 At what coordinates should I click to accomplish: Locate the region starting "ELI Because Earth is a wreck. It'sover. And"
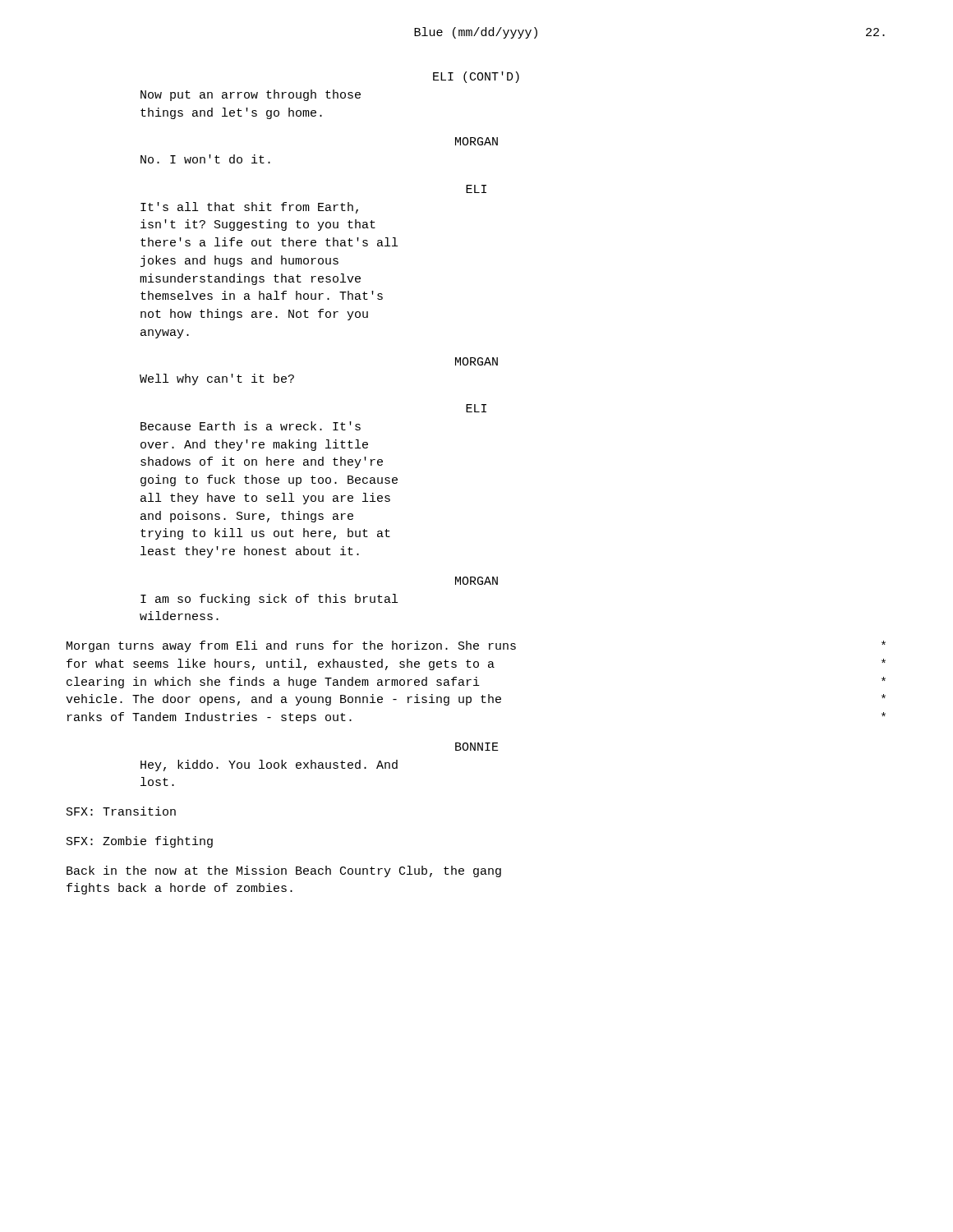[x=476, y=408]
